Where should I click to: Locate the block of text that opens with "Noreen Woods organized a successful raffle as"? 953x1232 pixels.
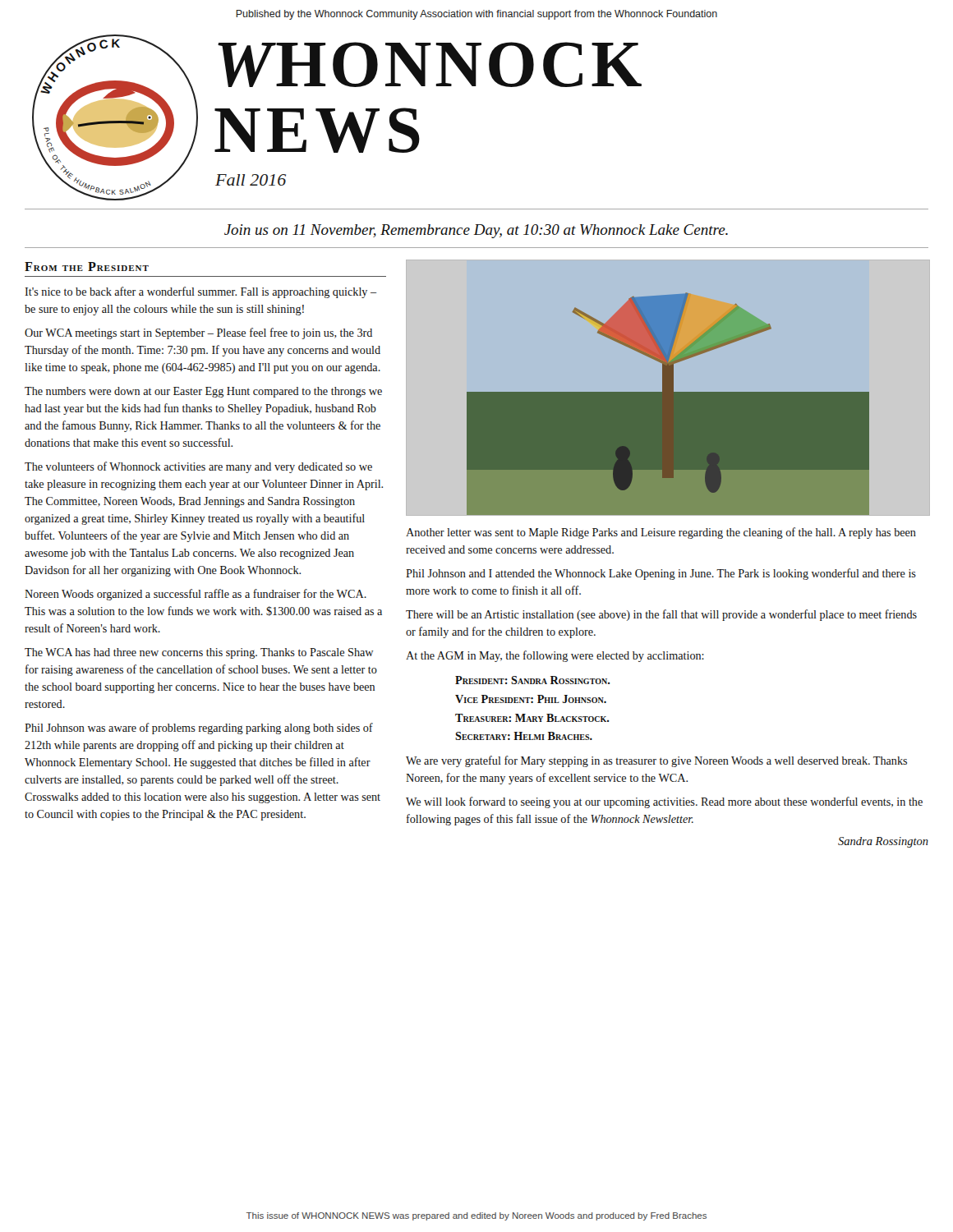pyautogui.click(x=204, y=611)
